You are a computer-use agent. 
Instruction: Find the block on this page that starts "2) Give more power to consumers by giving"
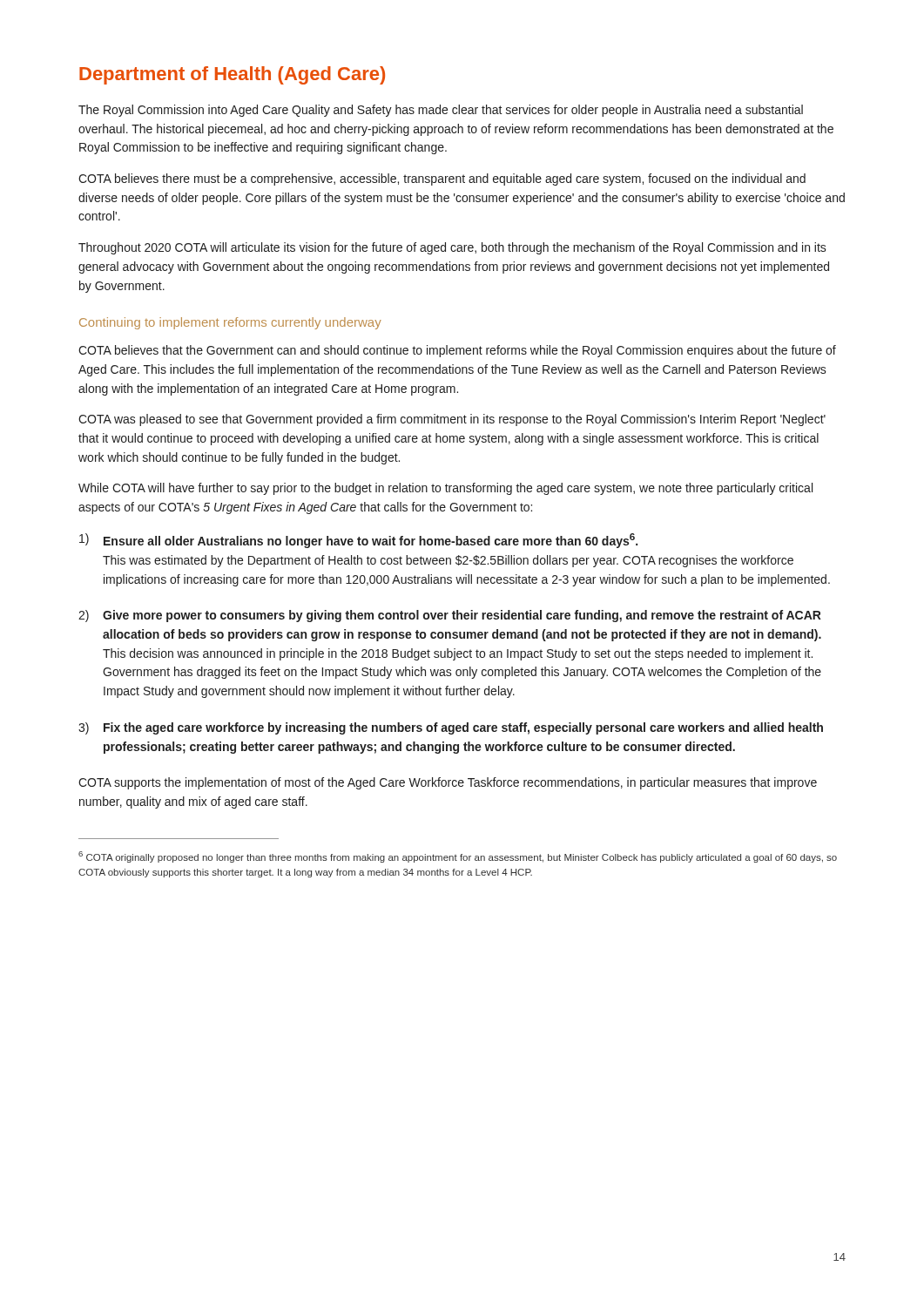462,657
